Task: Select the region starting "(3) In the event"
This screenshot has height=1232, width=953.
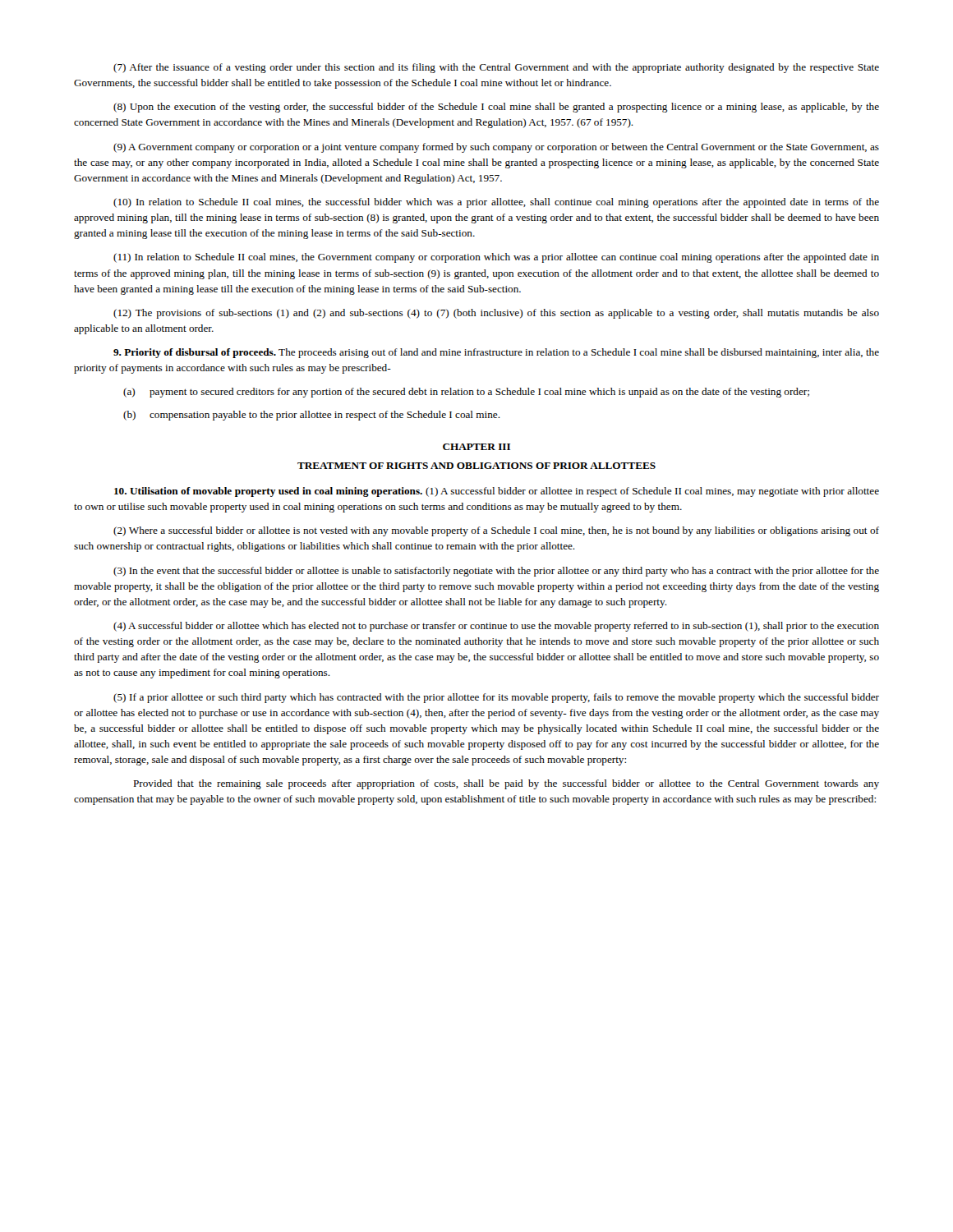Action: pos(476,586)
